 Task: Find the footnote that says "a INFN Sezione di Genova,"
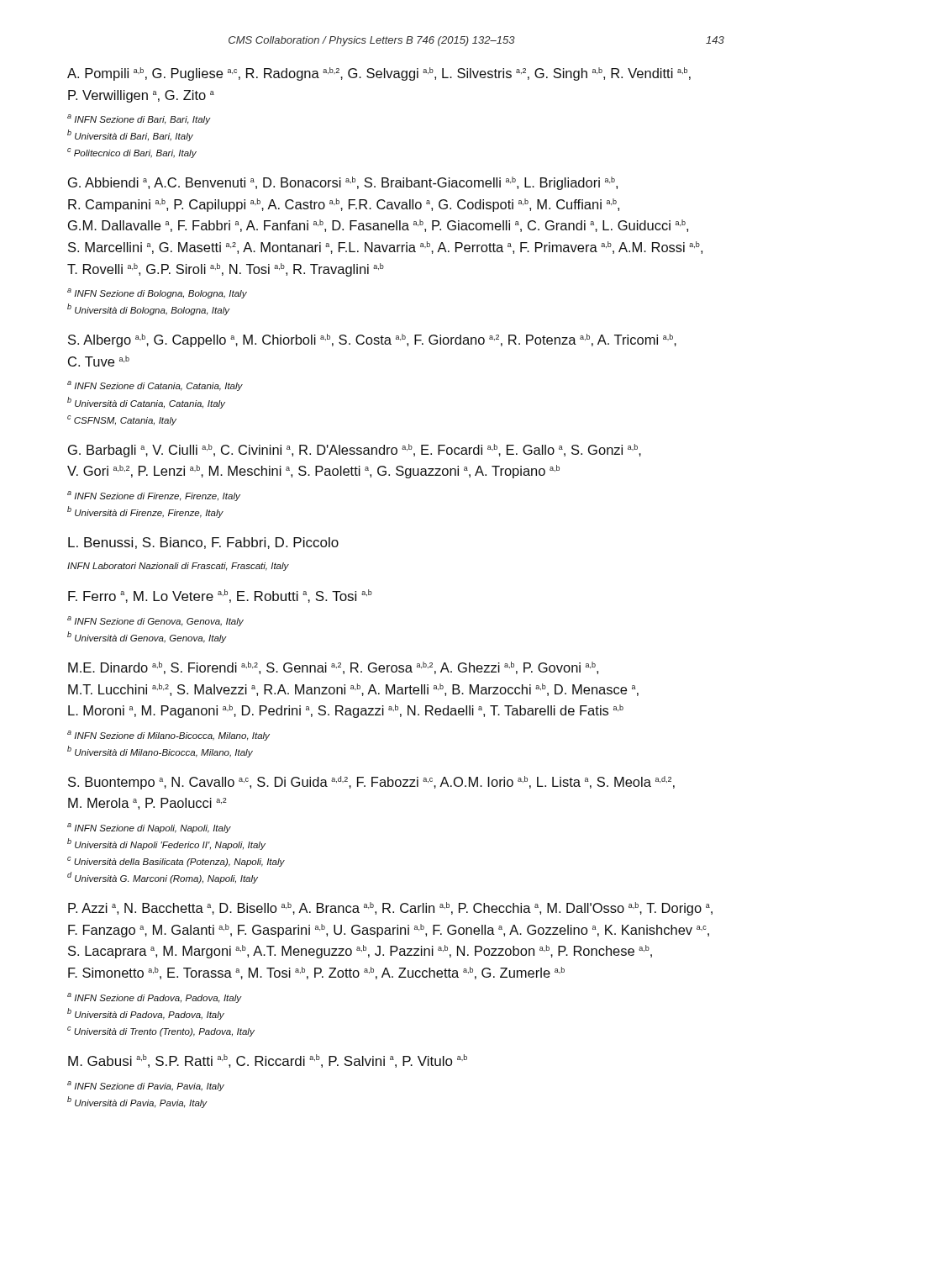[x=155, y=621]
